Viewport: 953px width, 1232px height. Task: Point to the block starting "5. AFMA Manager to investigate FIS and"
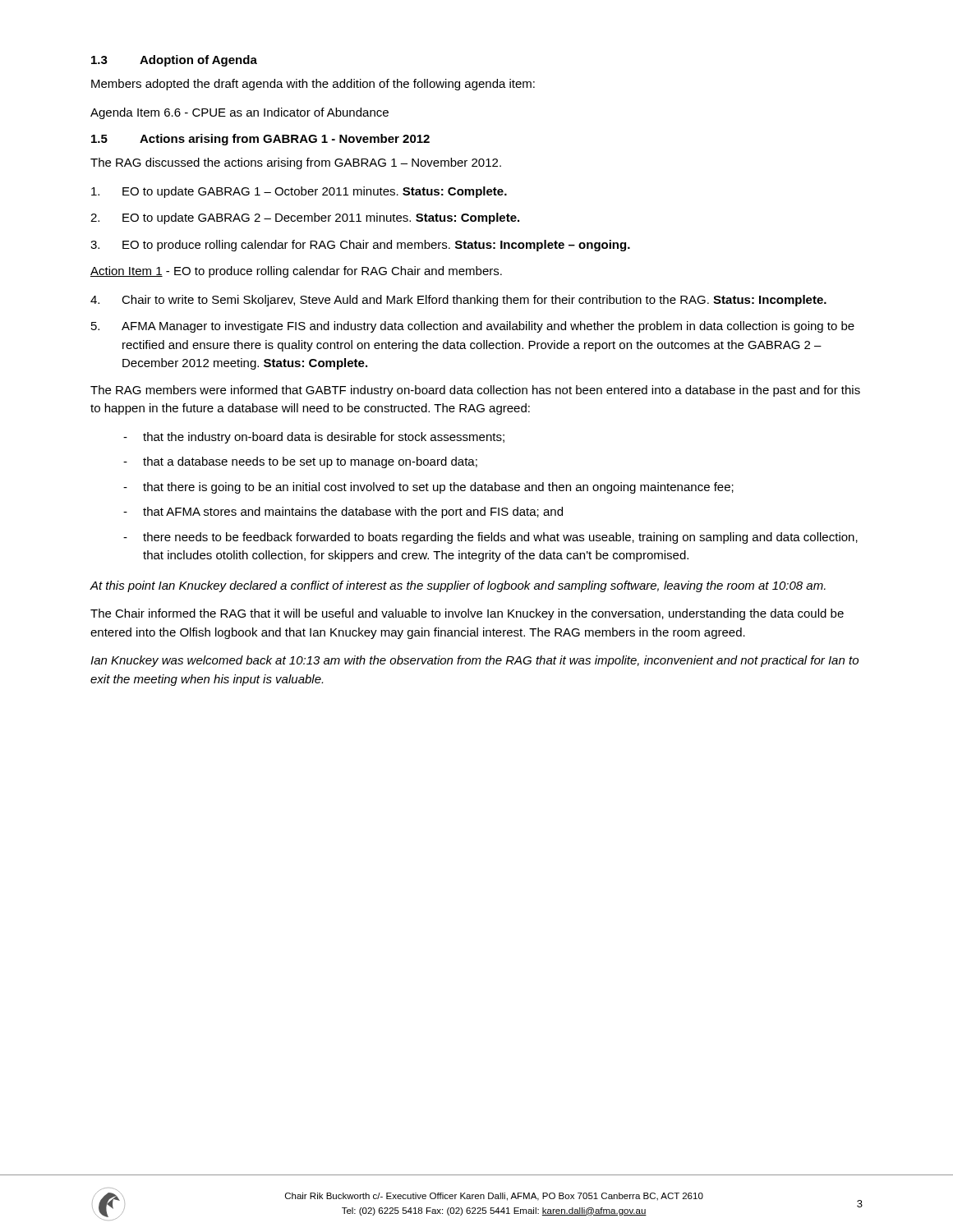[x=476, y=345]
